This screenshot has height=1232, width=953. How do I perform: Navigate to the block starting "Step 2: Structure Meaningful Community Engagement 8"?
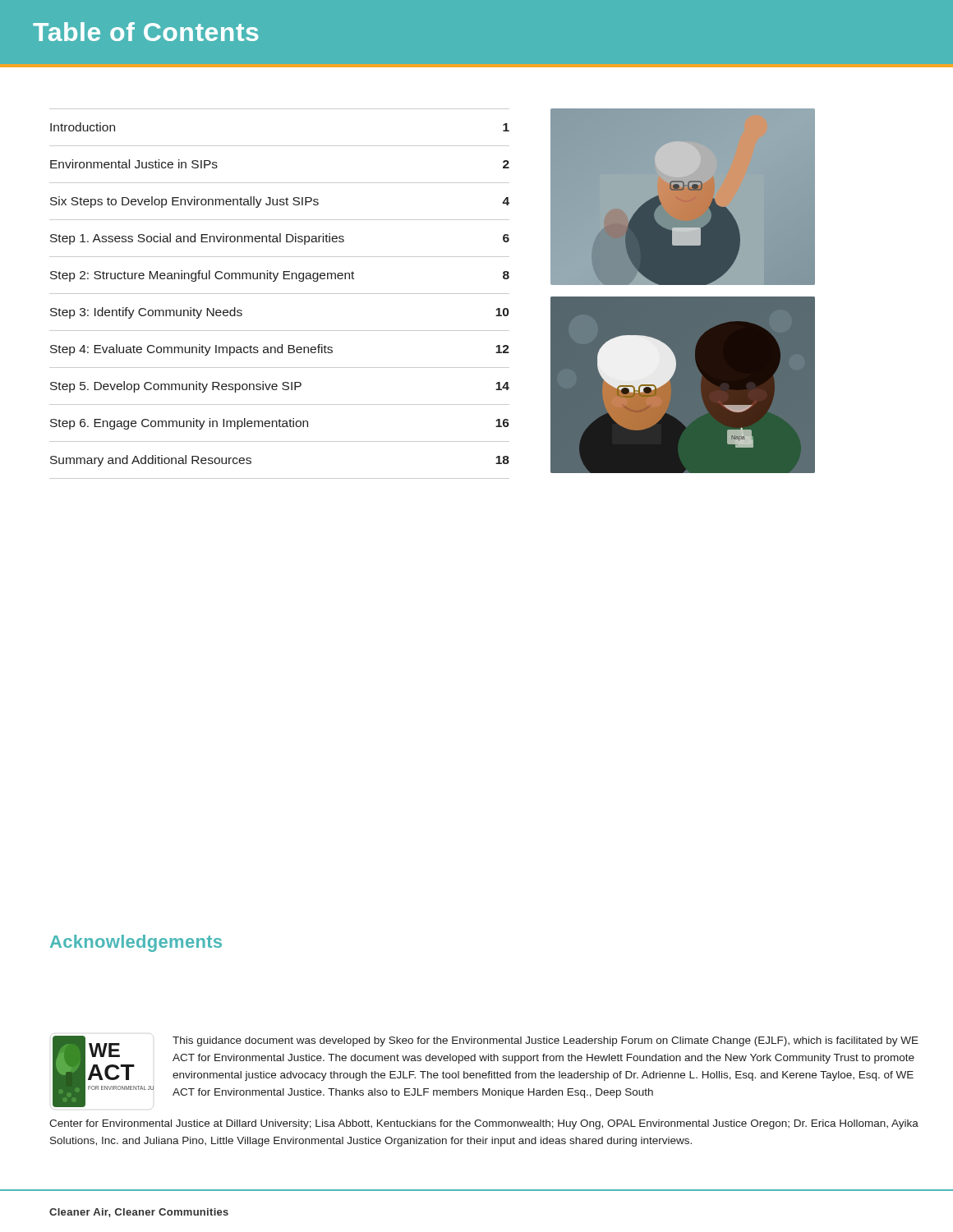click(x=279, y=275)
